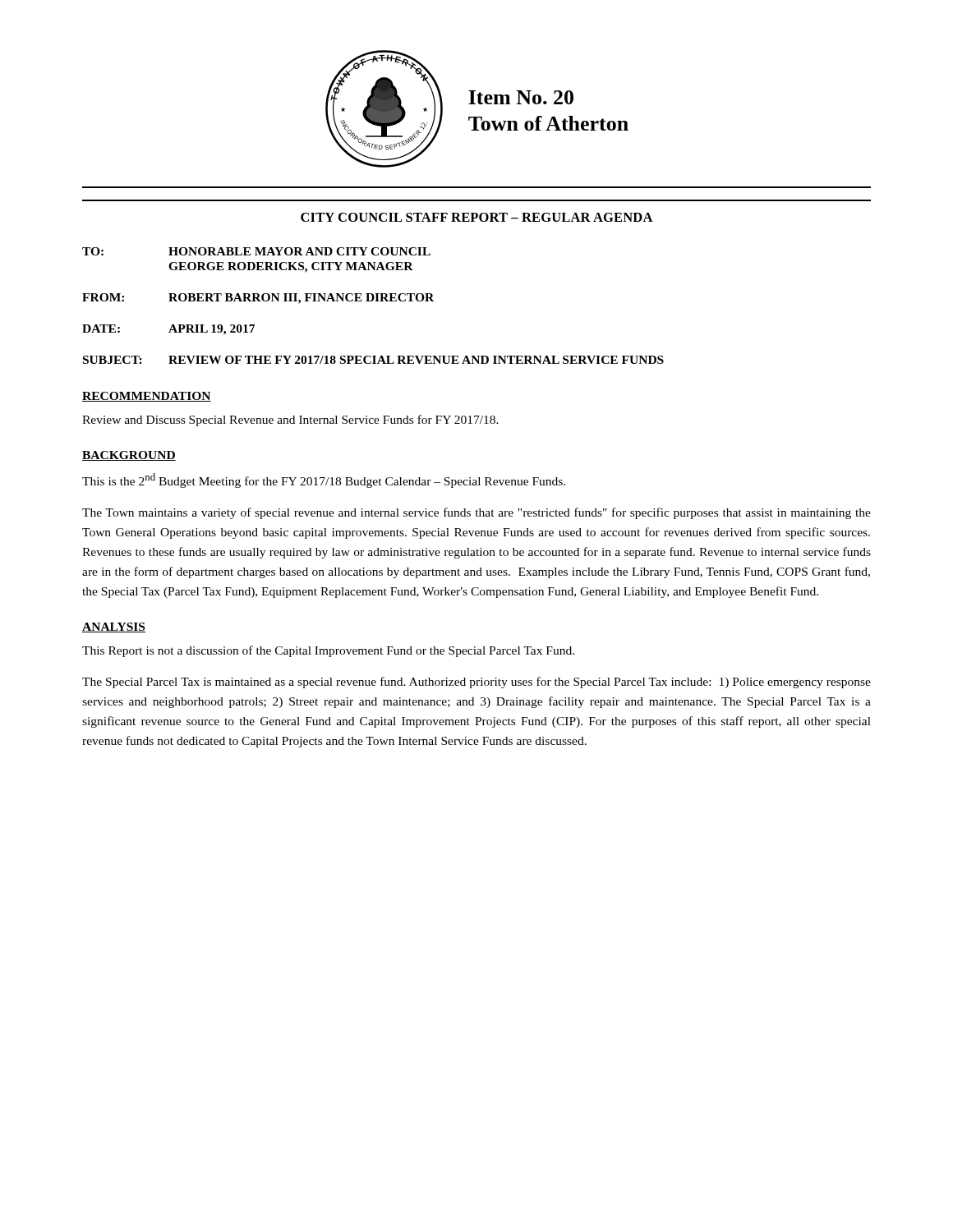Click the passage that begins "The Special Parcel Tax is maintained"
This screenshot has width=953, height=1232.
(476, 711)
